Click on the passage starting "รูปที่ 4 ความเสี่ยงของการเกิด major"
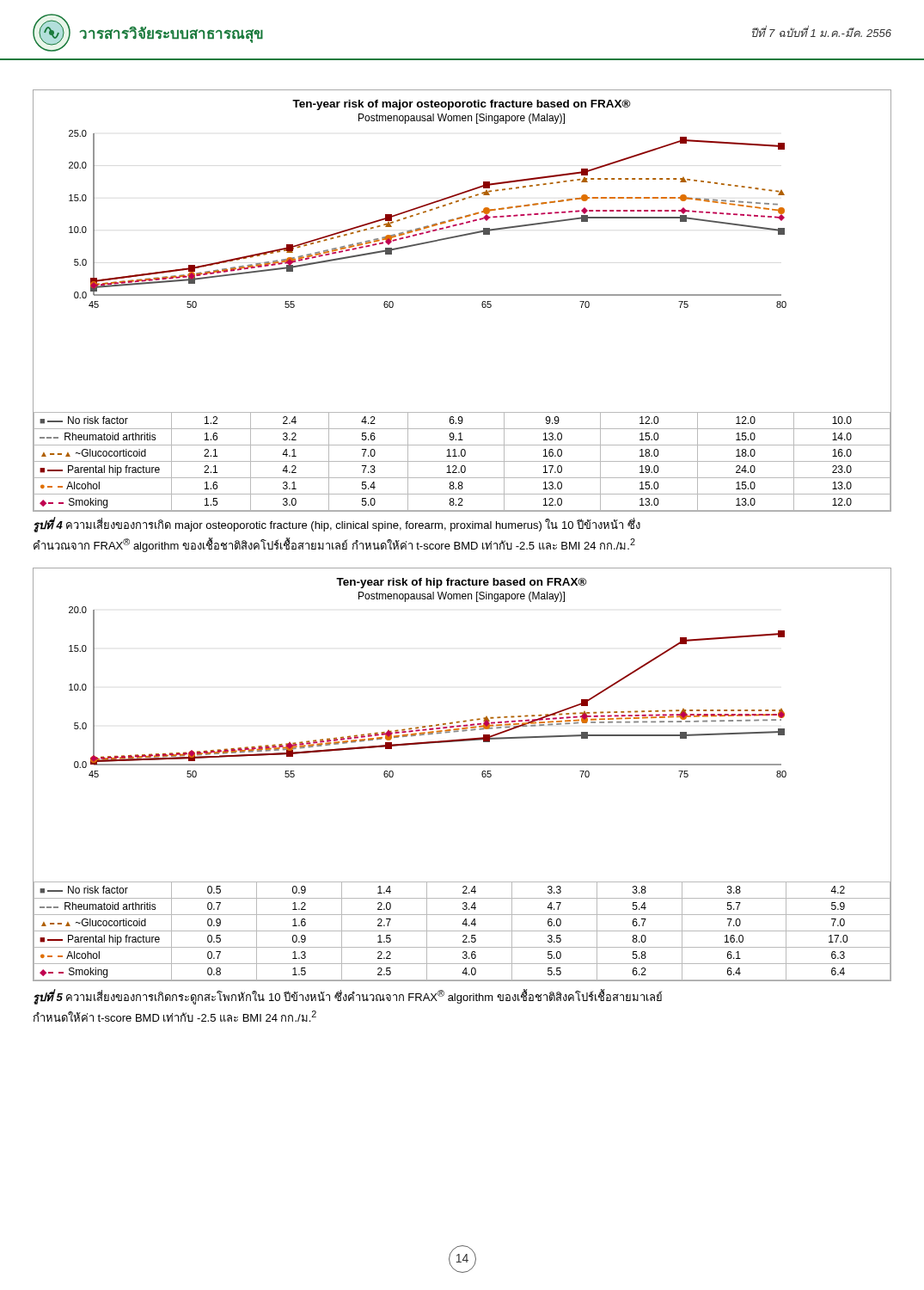Screen dimensions: 1290x924 (336, 535)
